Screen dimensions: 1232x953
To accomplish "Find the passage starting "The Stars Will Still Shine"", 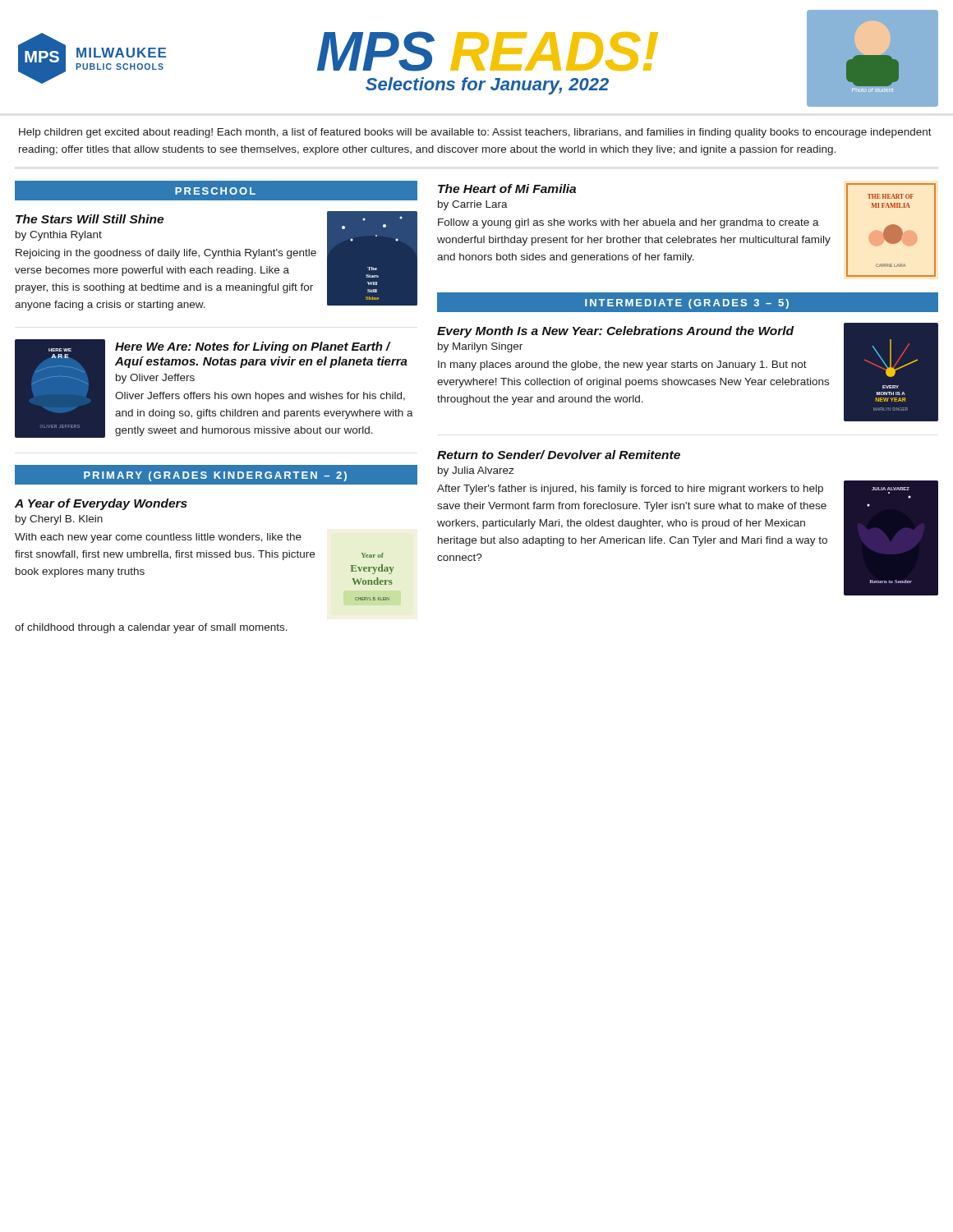I will tap(216, 262).
